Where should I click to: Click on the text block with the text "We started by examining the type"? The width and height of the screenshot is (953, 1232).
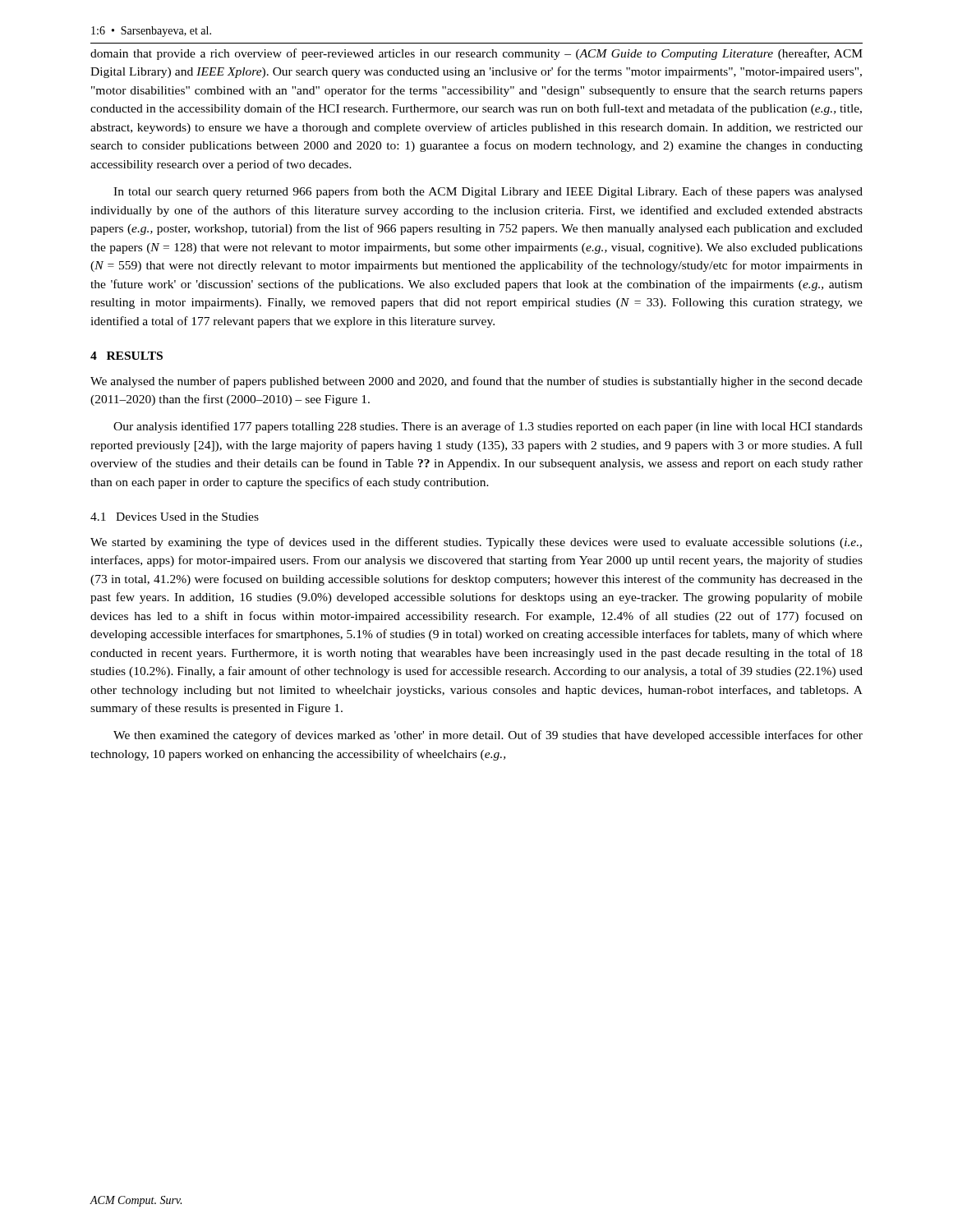[x=476, y=625]
